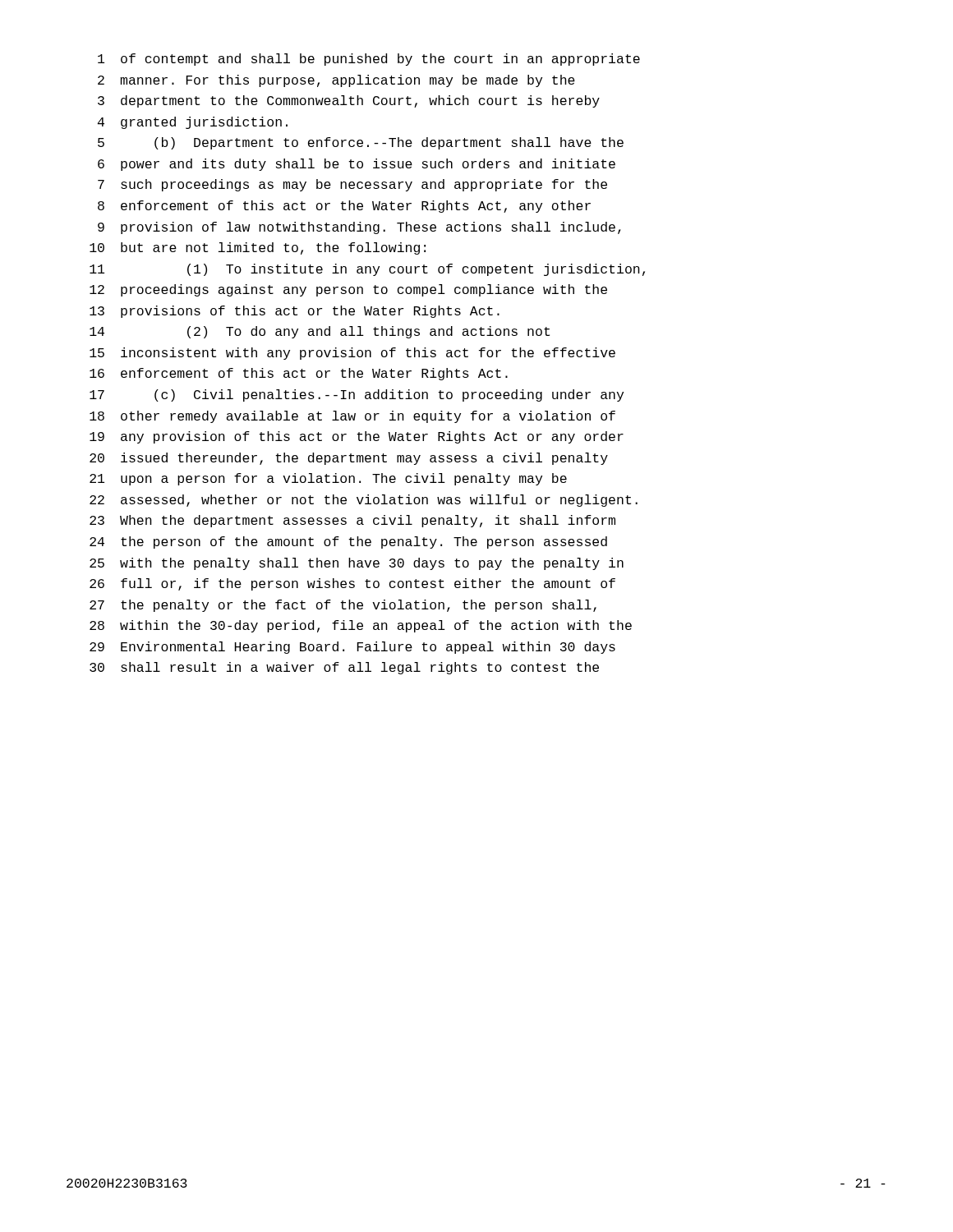953x1232 pixels.
Task: Locate the text block starting "26full or, if the person wishes to contest"
Action: point(476,585)
